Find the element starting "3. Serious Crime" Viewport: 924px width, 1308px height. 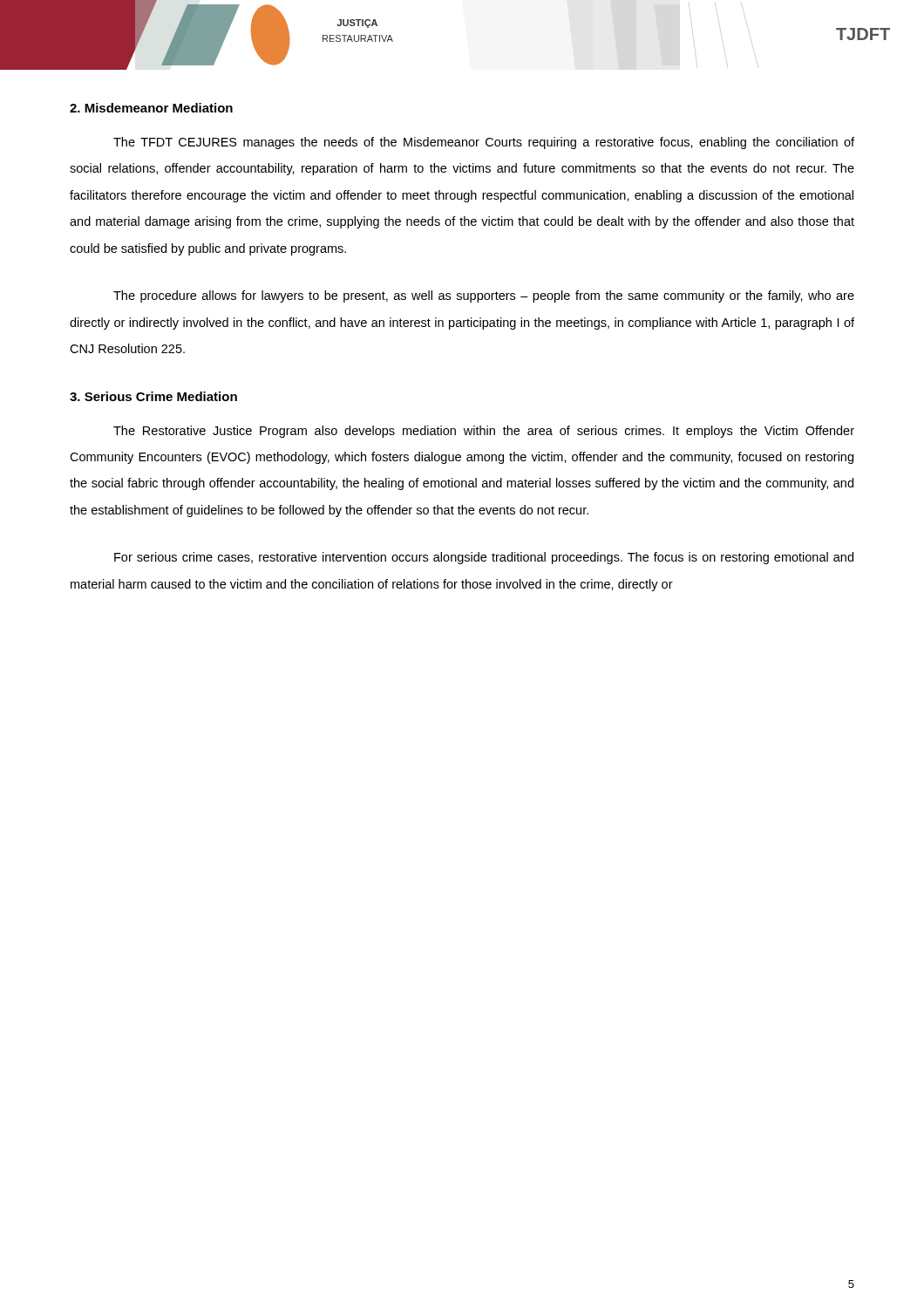[154, 396]
